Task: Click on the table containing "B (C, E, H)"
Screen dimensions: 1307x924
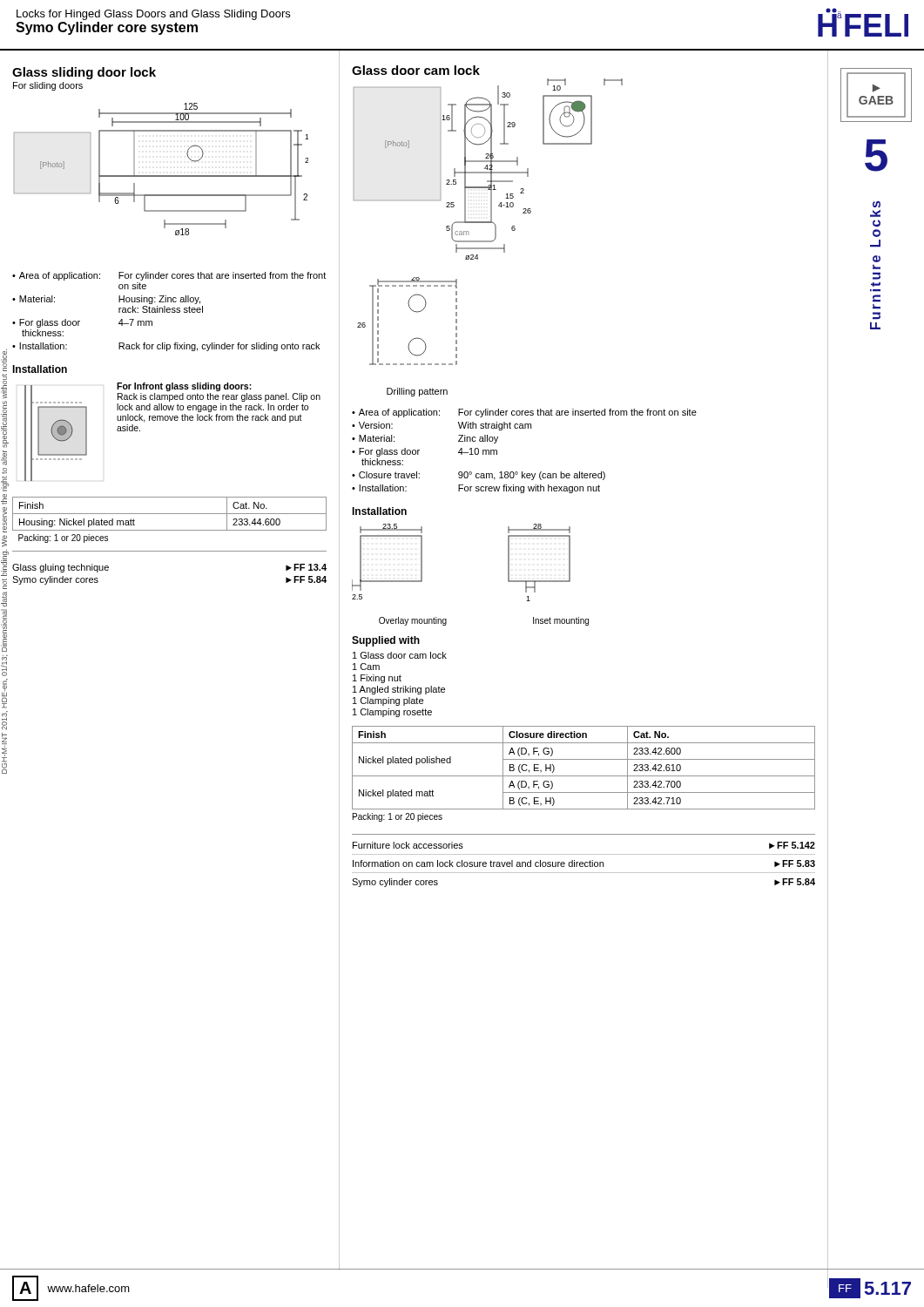Action: 584,768
